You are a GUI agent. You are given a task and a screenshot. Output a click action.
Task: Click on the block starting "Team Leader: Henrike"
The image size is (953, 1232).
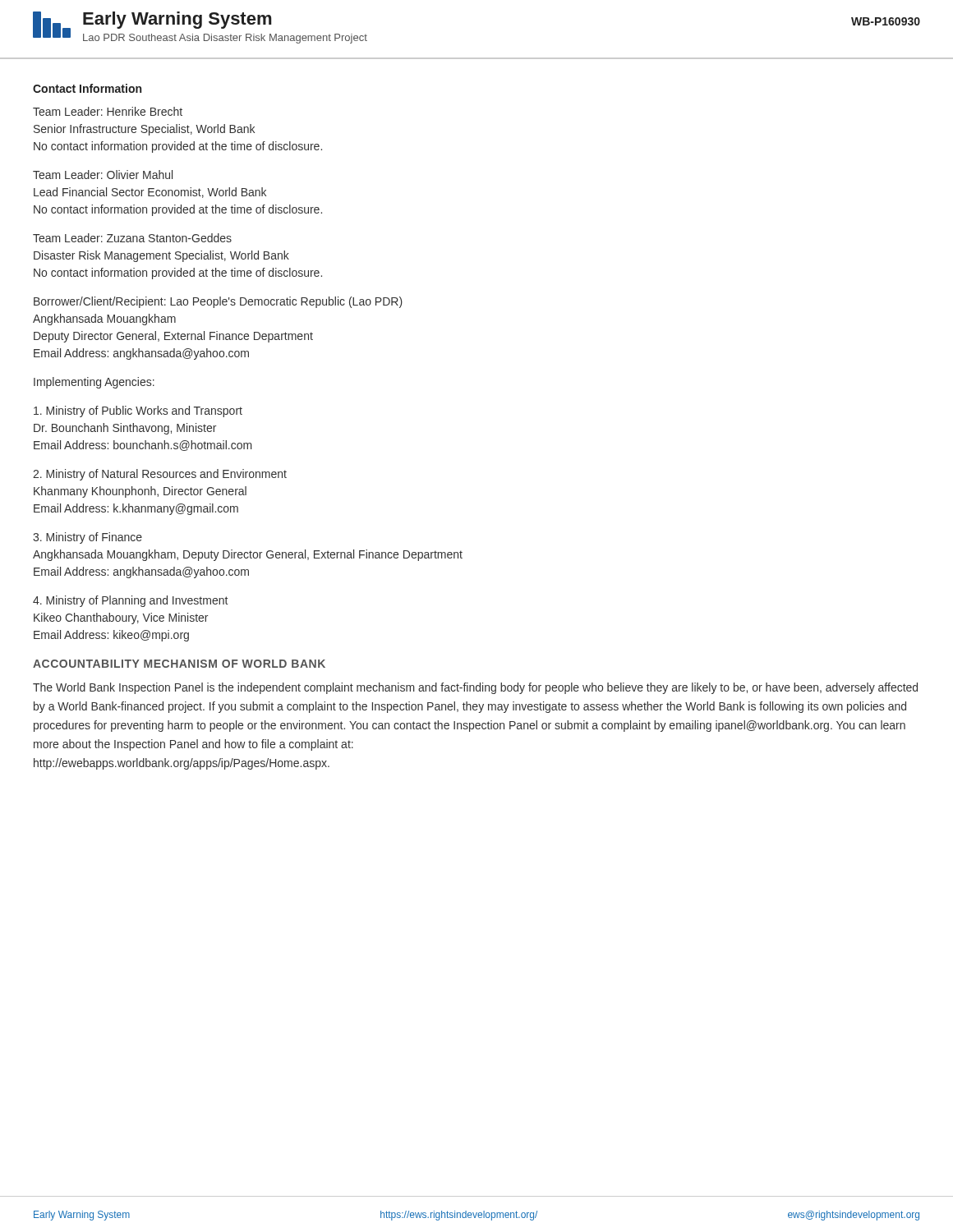178,129
